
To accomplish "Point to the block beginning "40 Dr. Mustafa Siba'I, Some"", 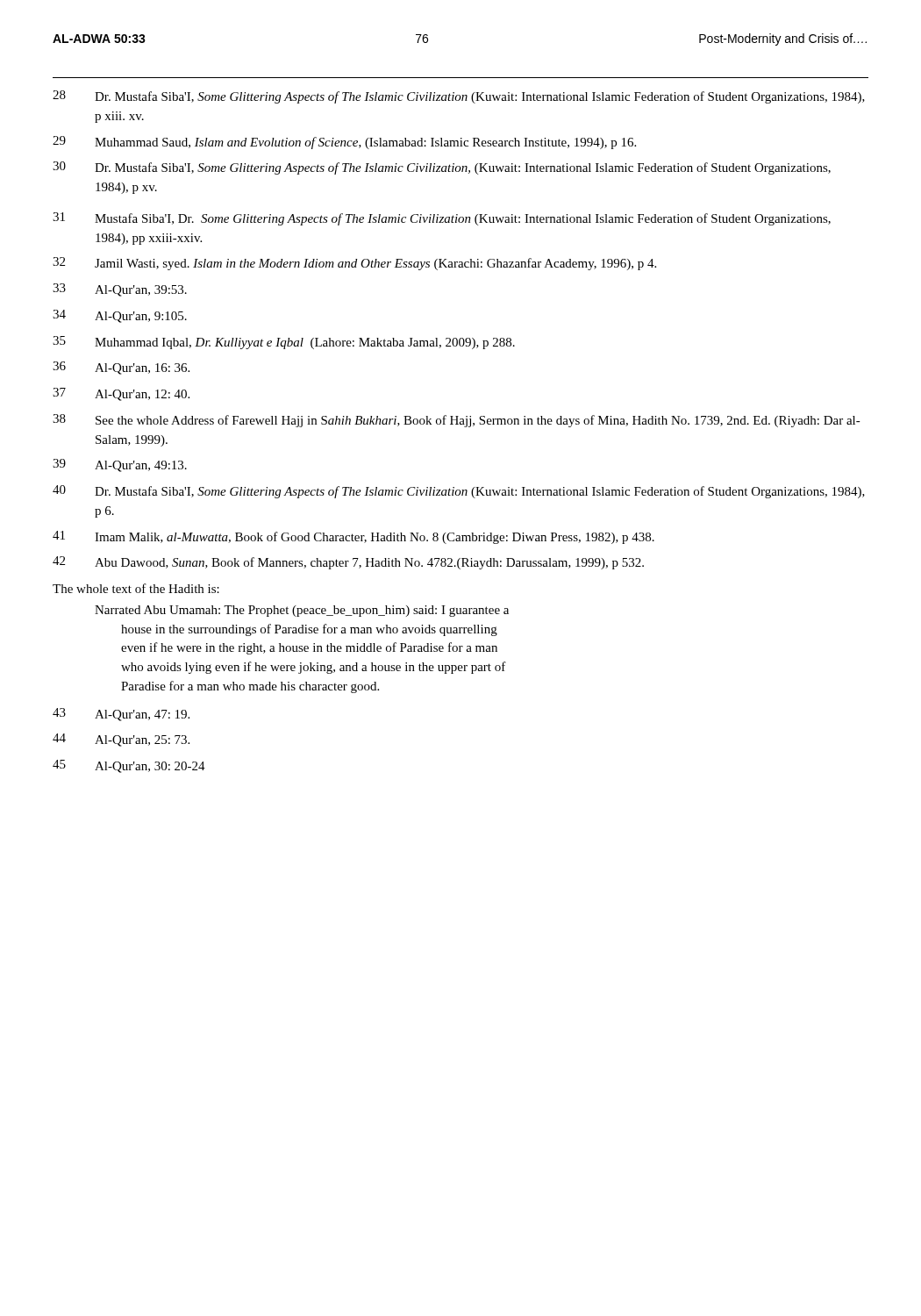I will [460, 502].
